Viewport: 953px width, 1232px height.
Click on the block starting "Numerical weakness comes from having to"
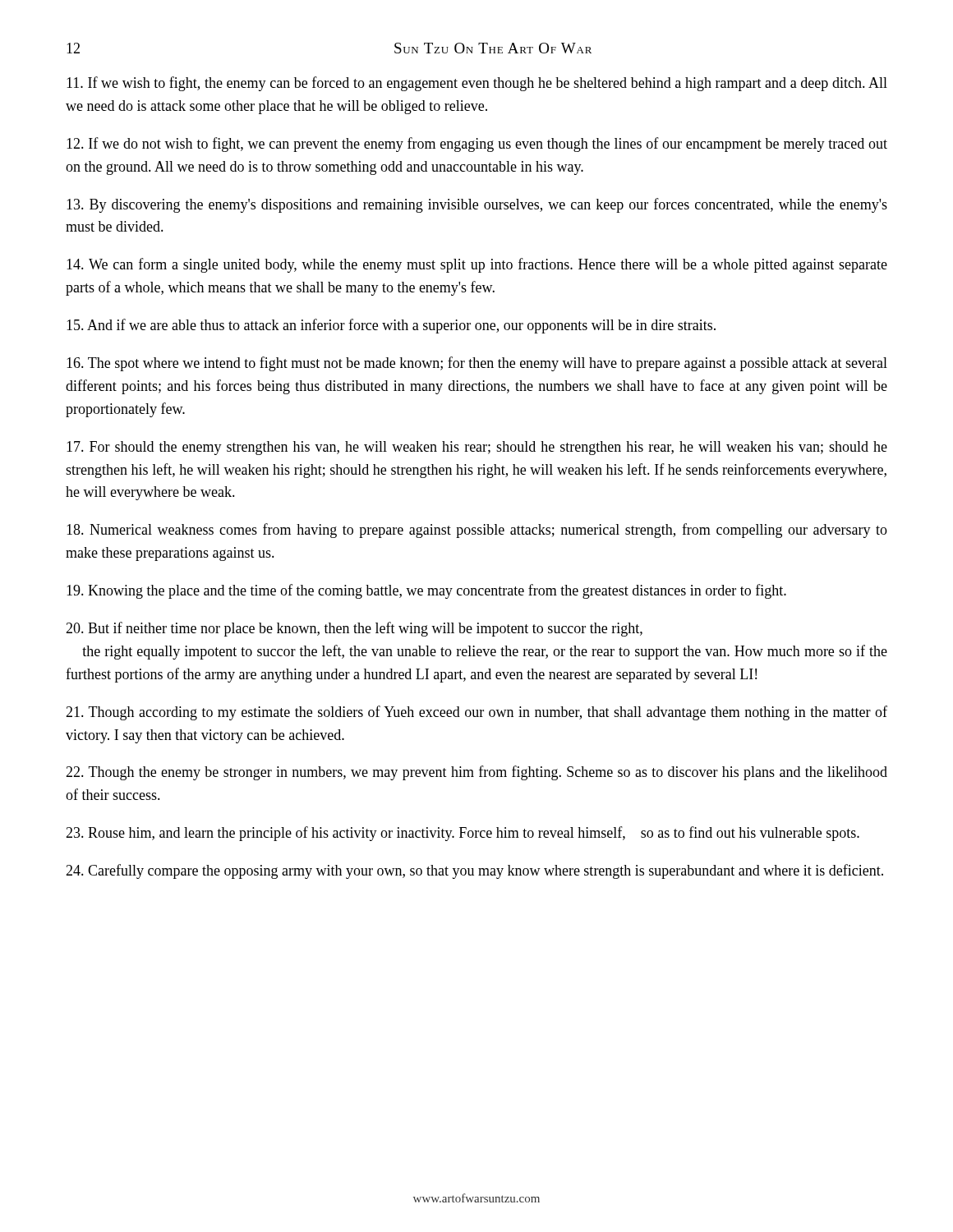pos(476,542)
